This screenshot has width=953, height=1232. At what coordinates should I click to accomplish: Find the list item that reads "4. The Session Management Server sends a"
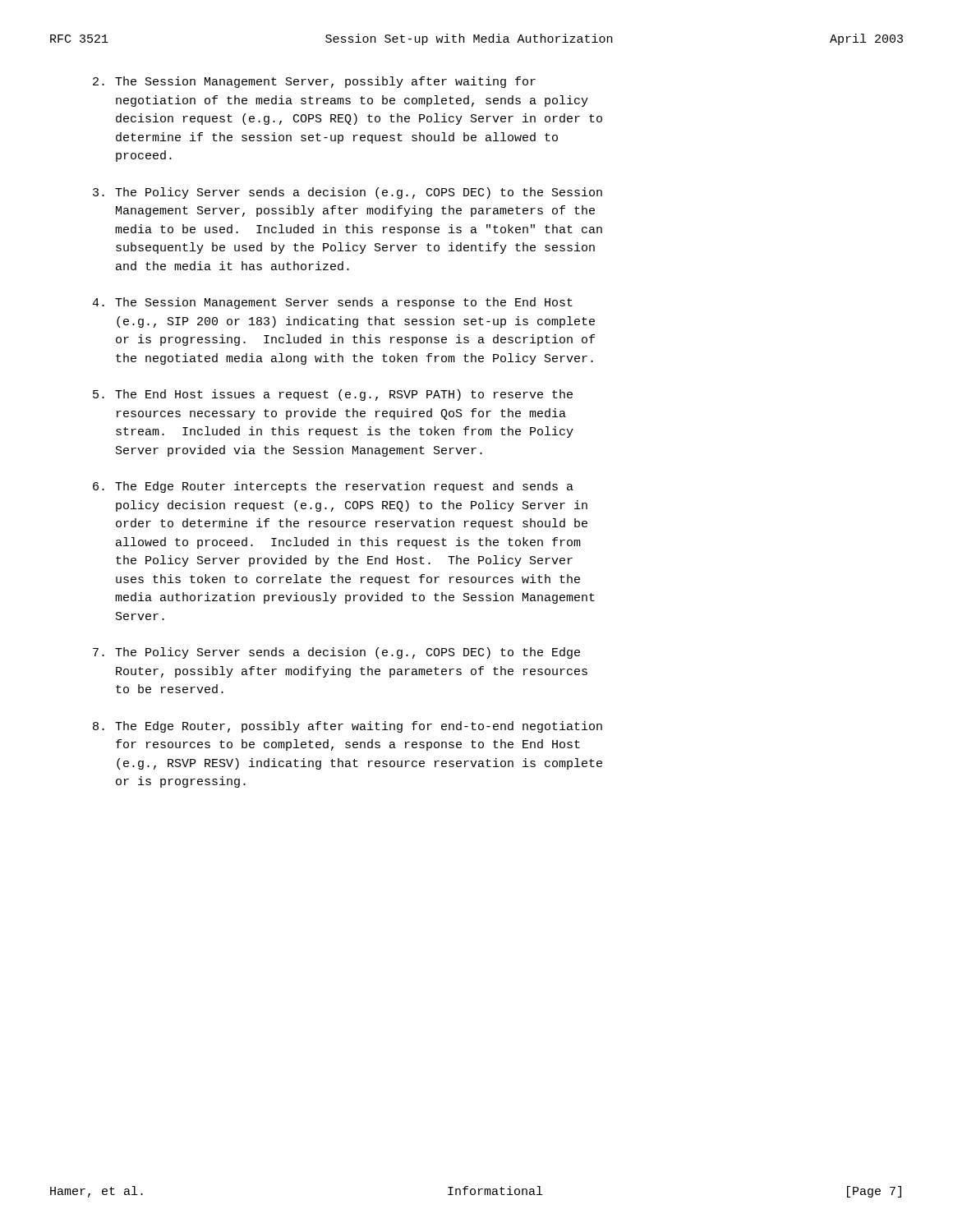pos(476,332)
